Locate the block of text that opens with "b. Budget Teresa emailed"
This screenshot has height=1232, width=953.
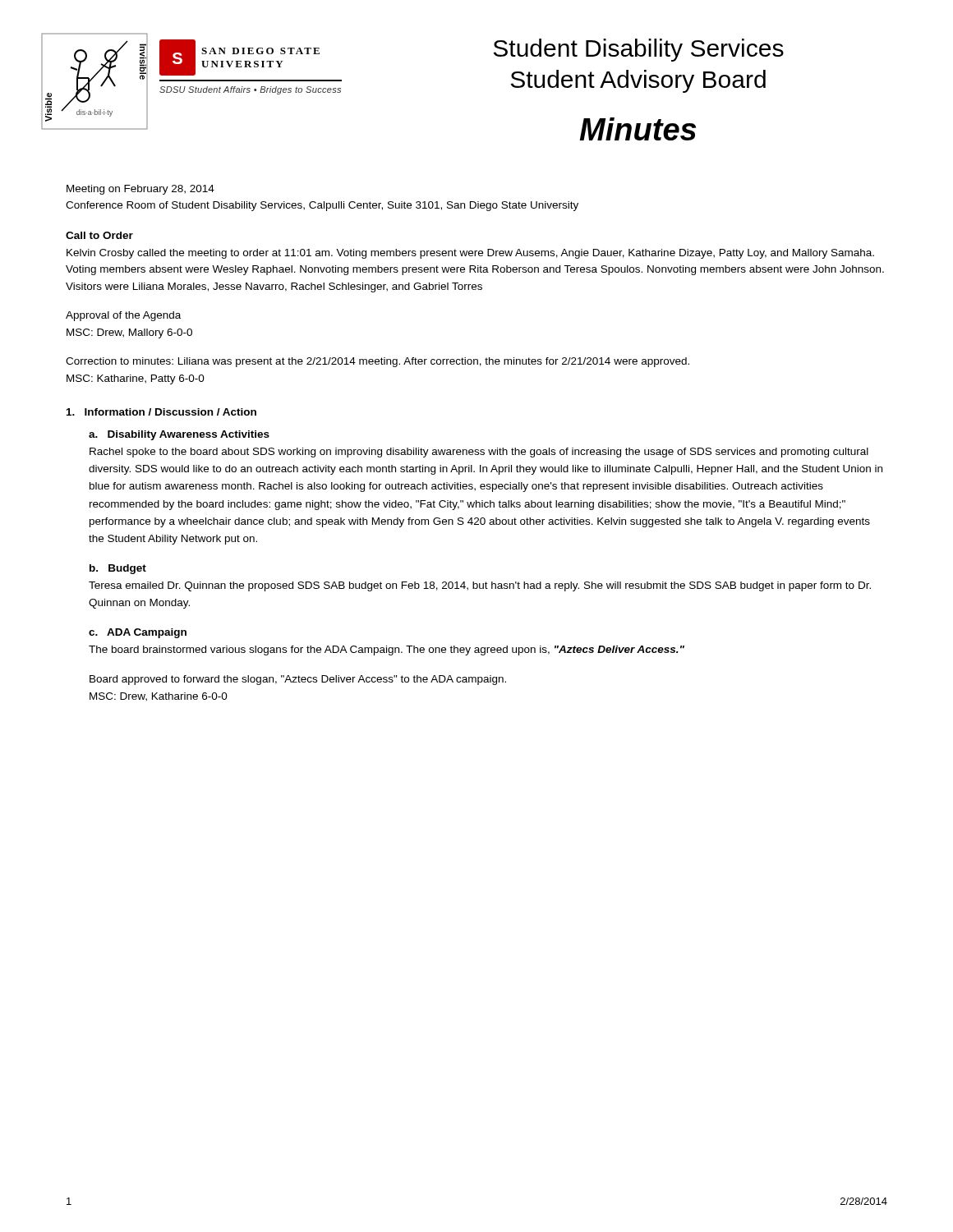coord(488,587)
